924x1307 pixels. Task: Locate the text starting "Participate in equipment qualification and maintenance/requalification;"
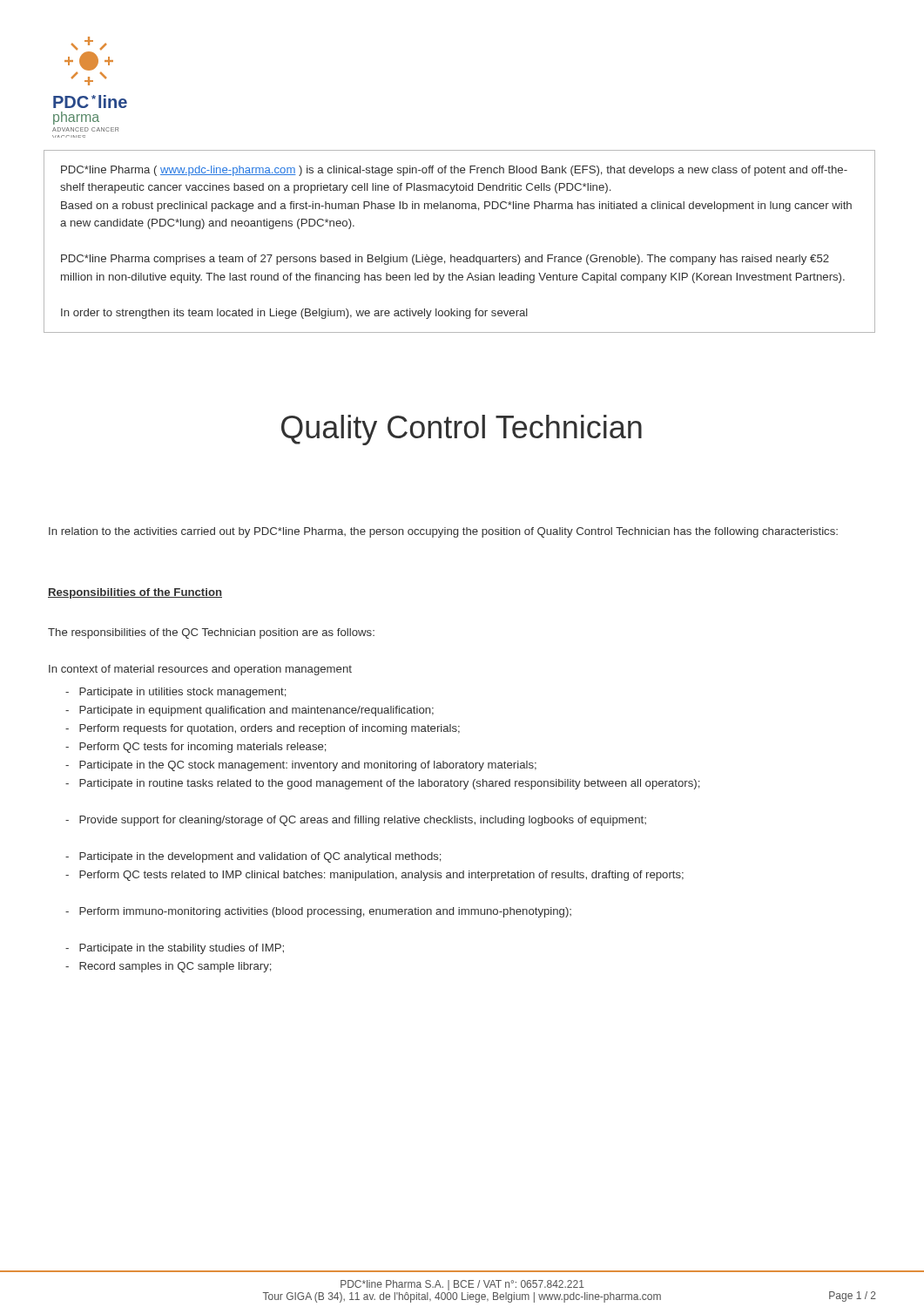[250, 710]
